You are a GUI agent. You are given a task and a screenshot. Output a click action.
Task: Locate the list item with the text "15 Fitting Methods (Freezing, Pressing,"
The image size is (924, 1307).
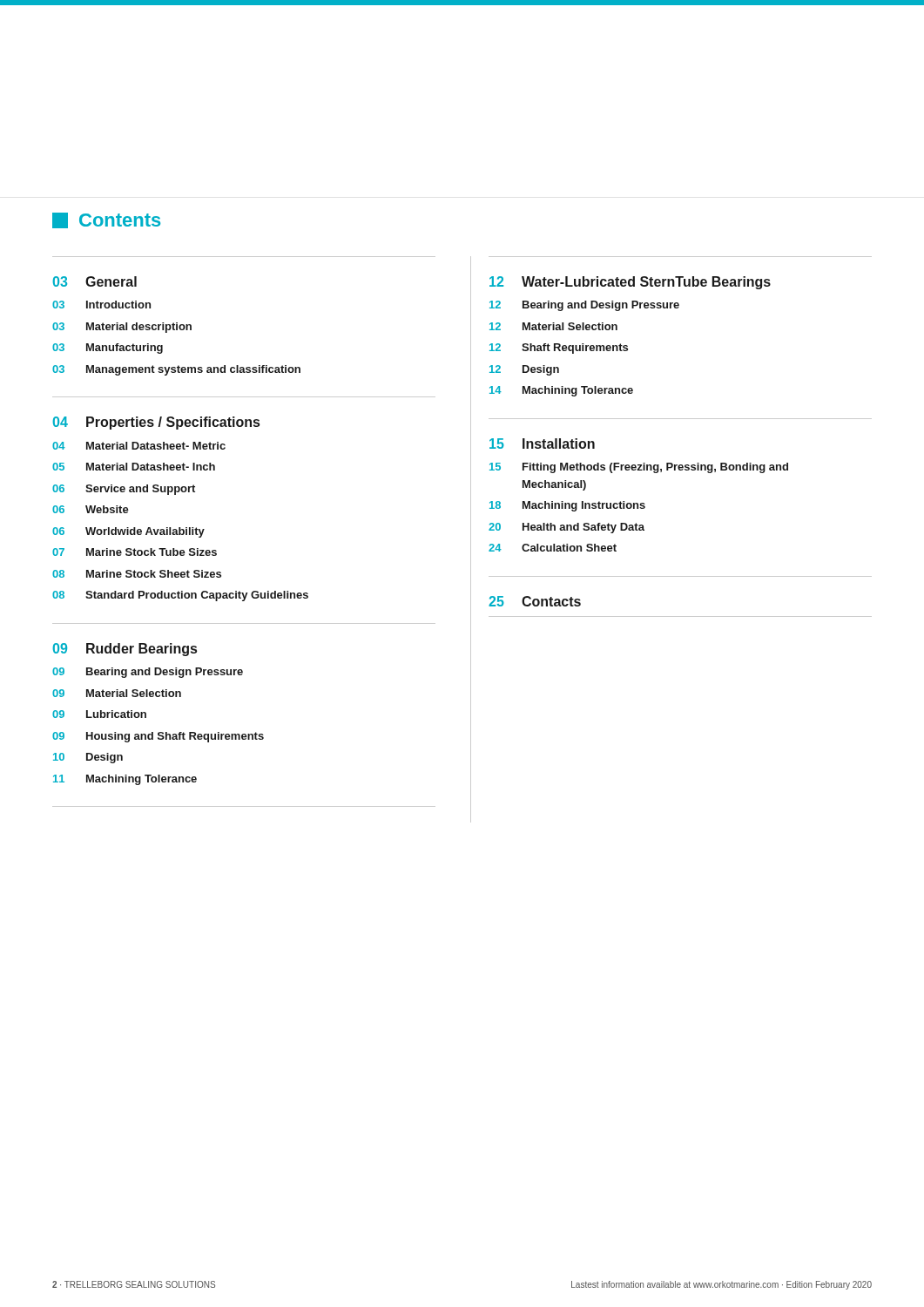pyautogui.click(x=671, y=476)
